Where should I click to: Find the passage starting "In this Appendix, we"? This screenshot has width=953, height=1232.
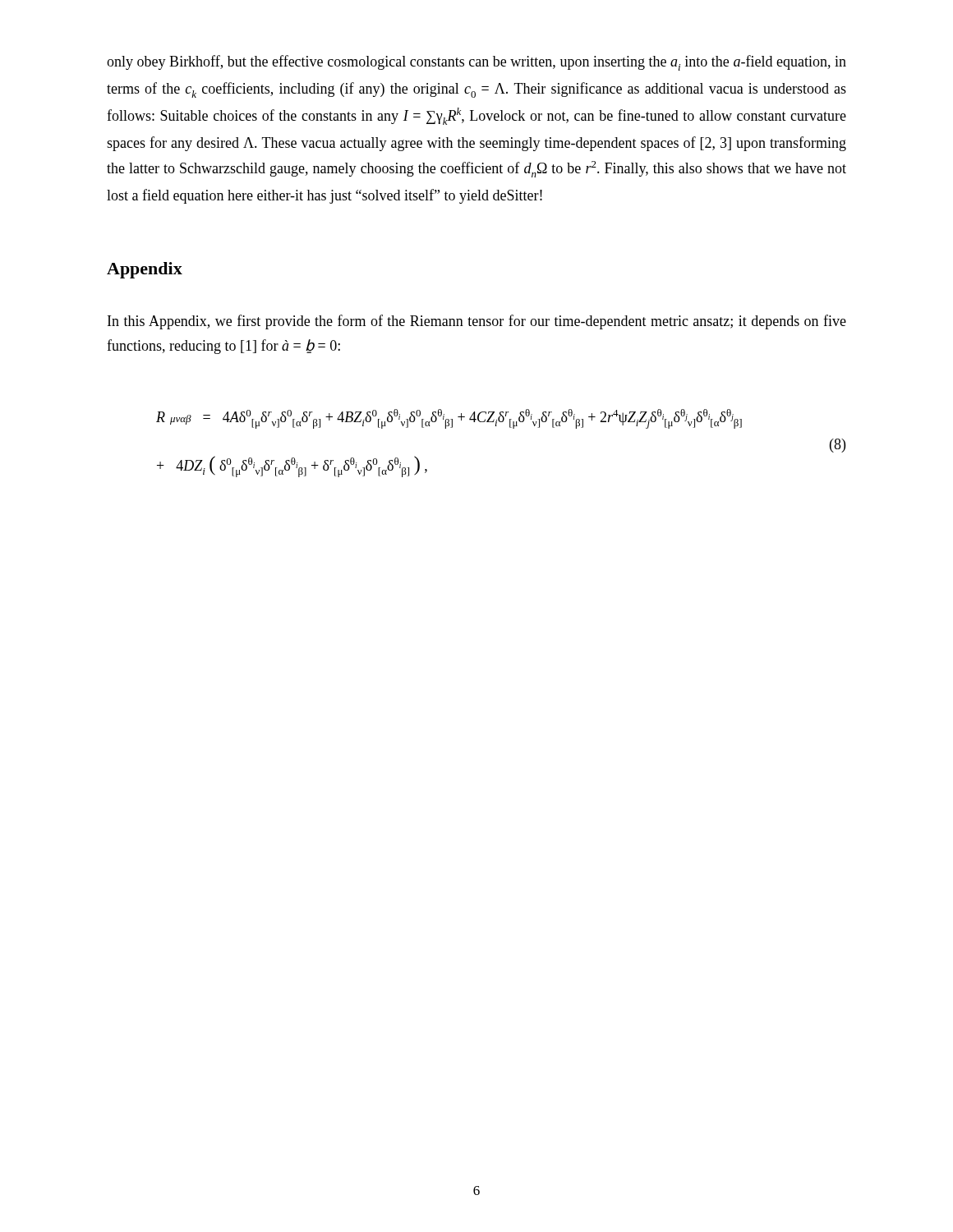476,333
